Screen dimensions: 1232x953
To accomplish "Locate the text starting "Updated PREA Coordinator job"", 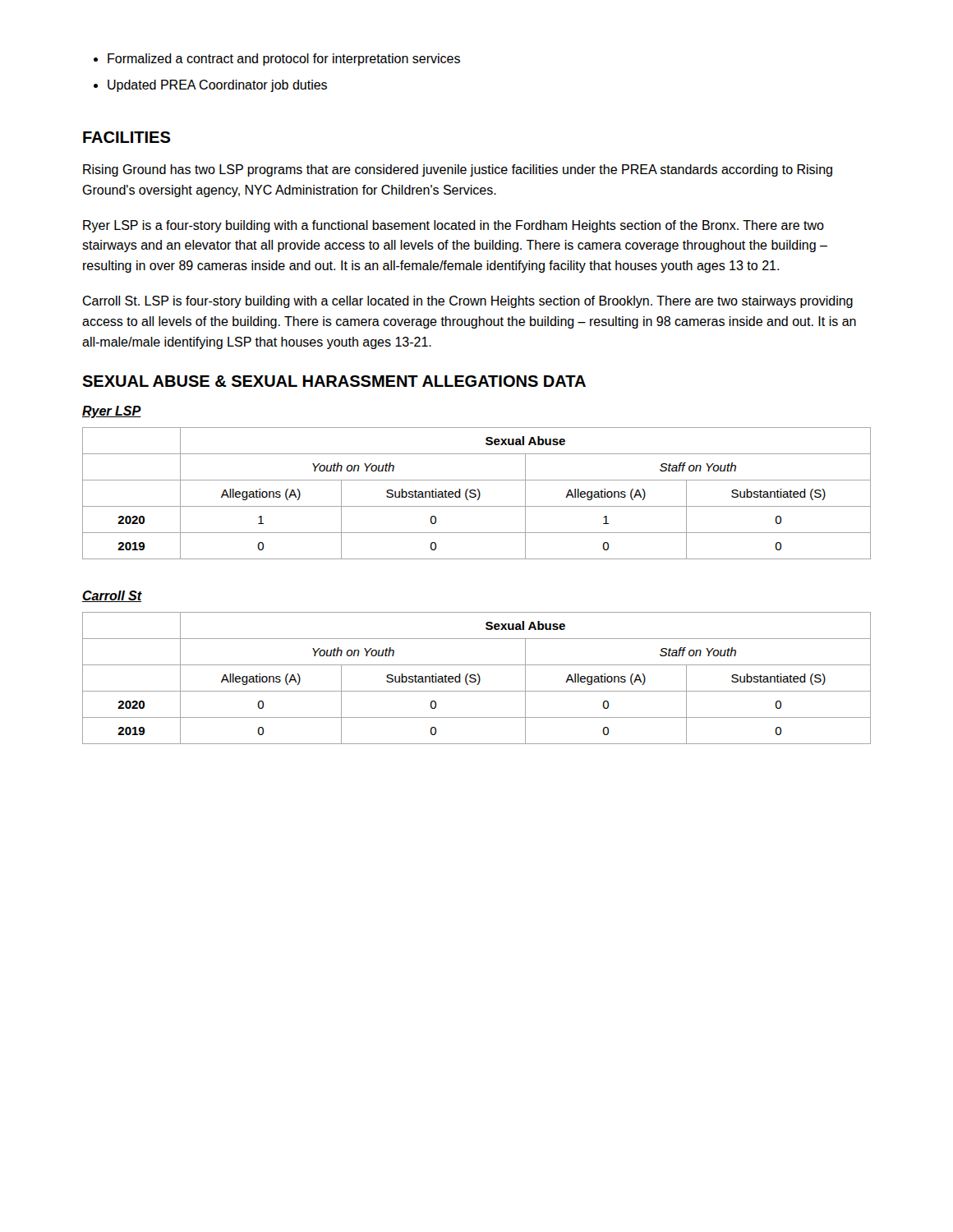I will tap(217, 86).
